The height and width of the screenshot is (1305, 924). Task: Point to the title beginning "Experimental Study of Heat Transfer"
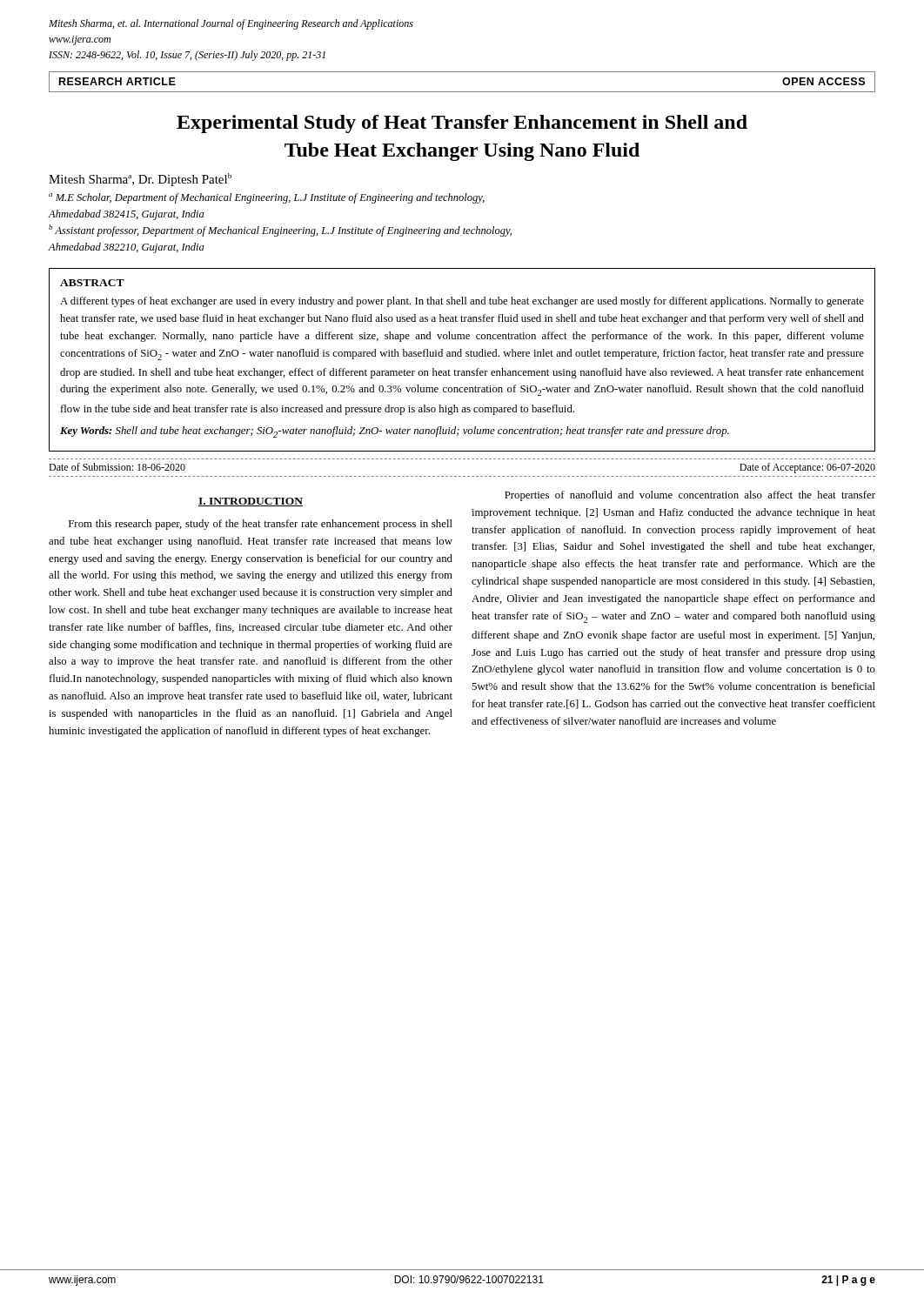tap(462, 136)
